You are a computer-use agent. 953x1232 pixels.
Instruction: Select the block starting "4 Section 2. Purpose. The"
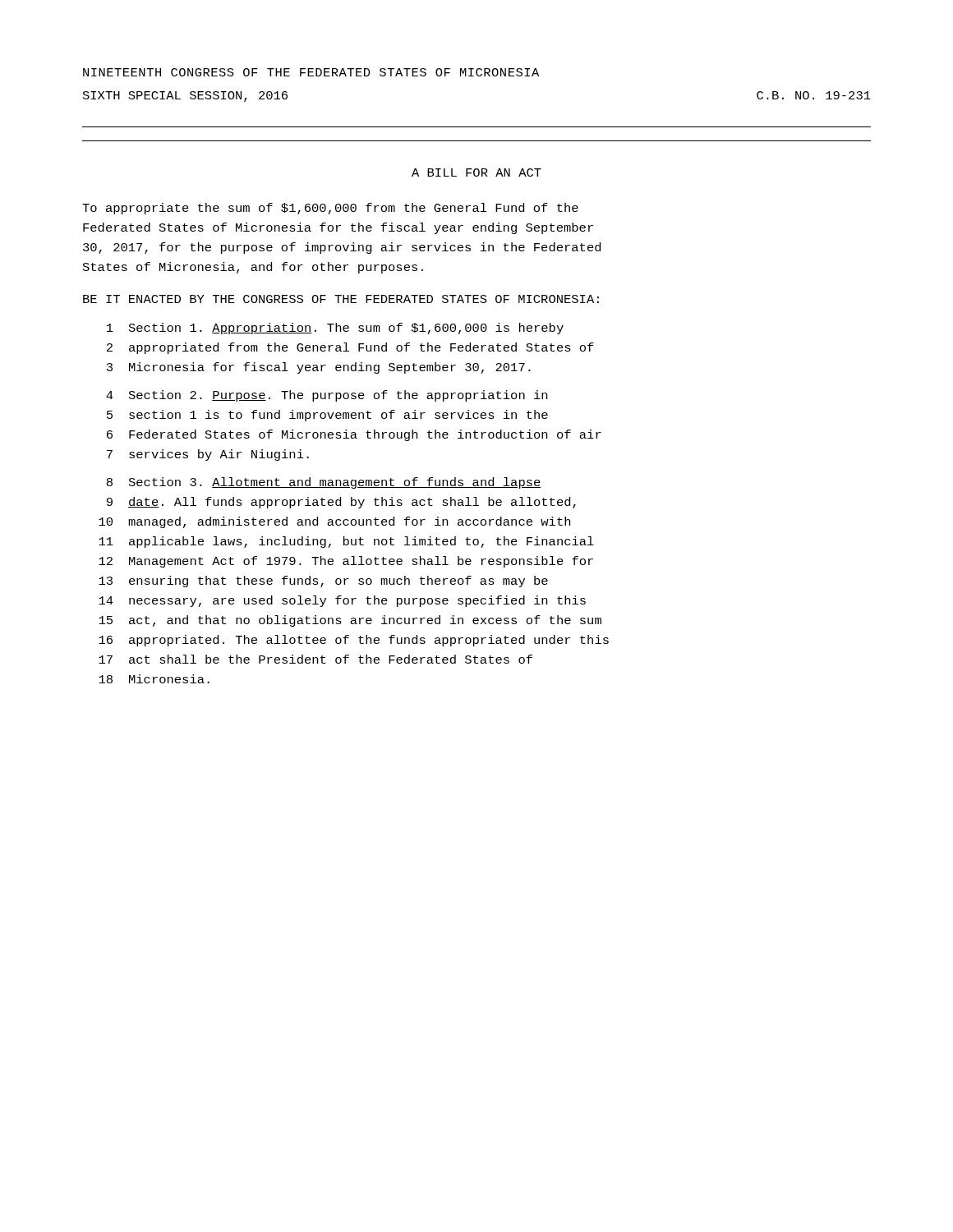(x=476, y=396)
